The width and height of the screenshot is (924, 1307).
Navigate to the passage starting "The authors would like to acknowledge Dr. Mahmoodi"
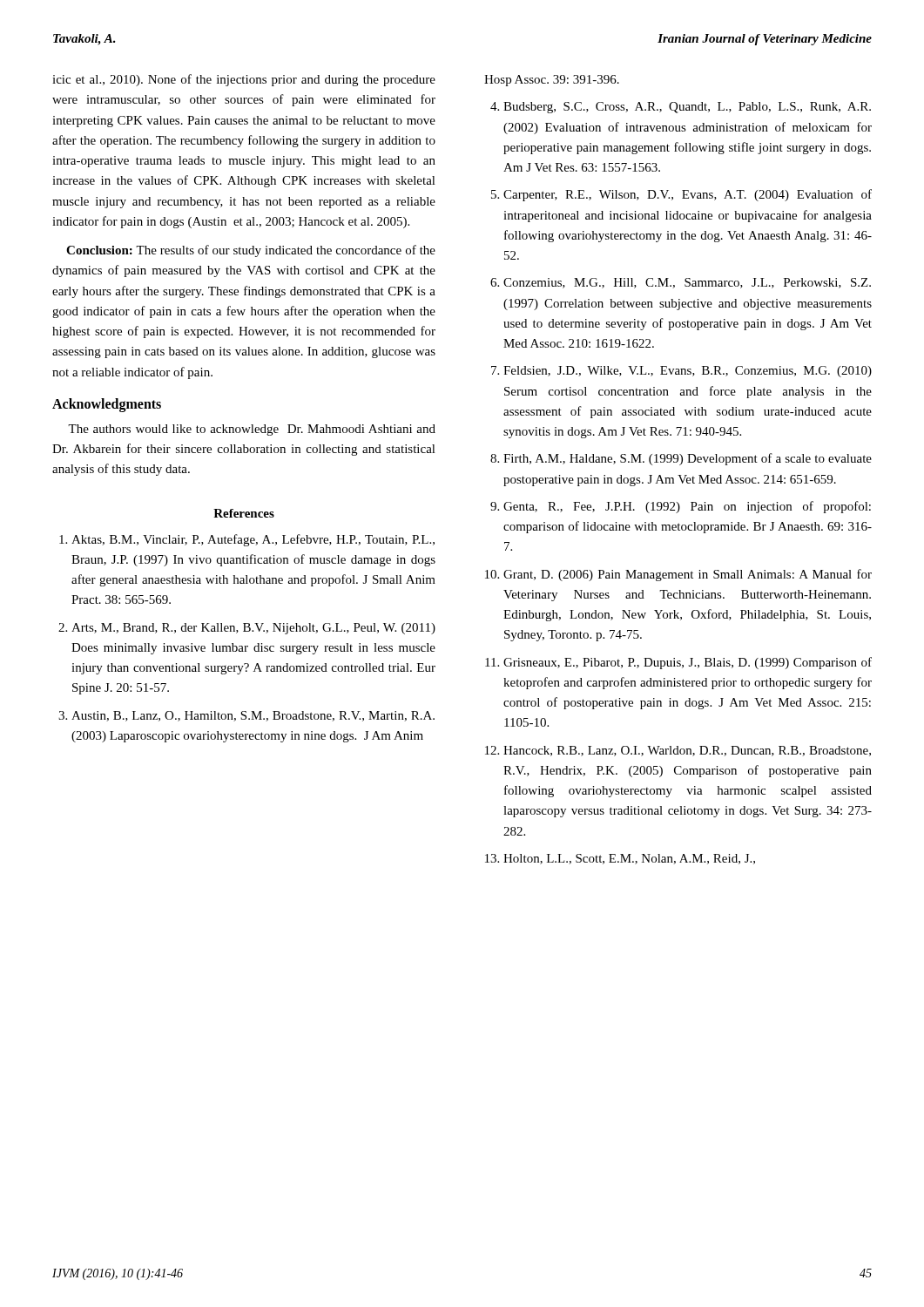244,449
